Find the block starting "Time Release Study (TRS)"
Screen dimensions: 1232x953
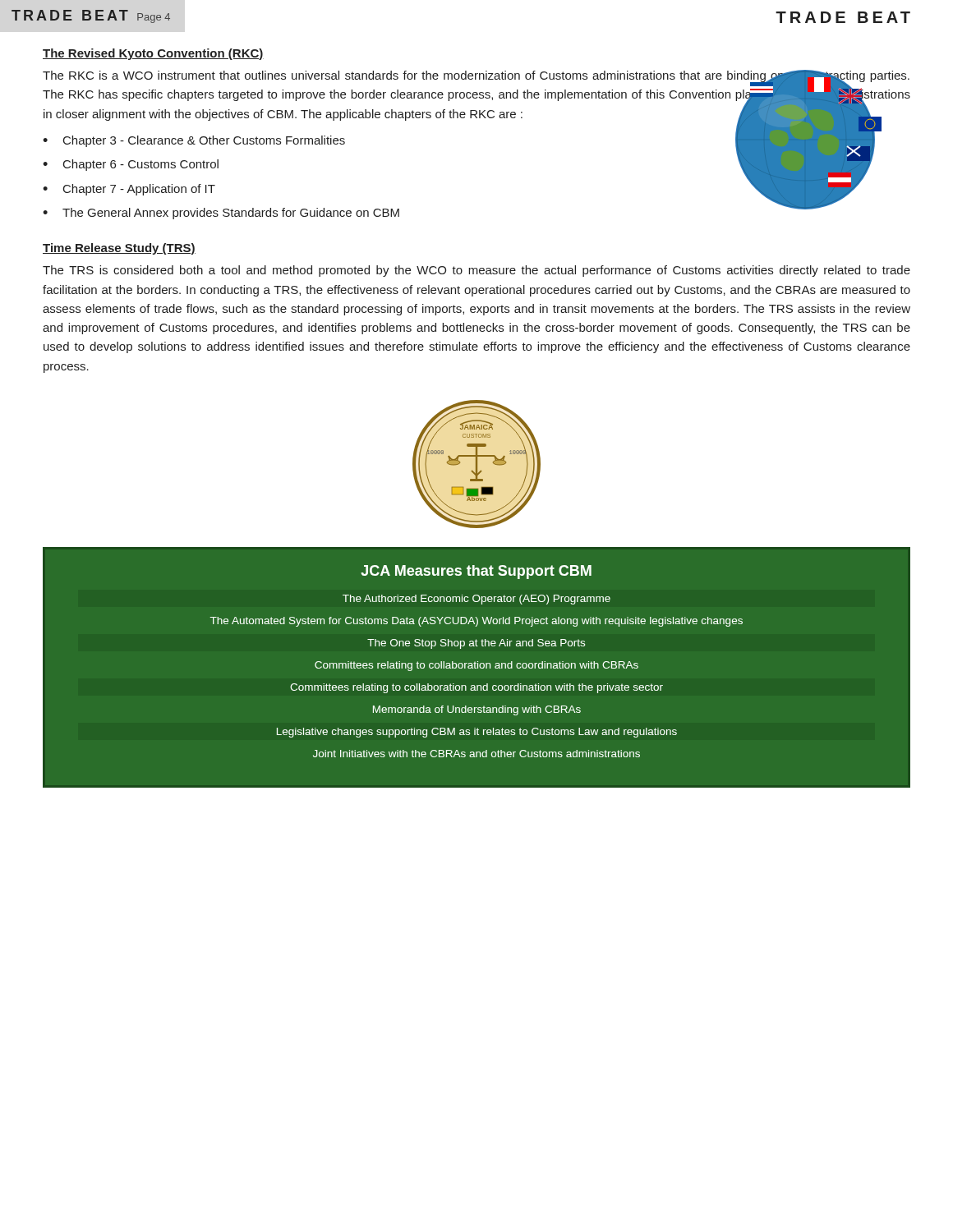coord(119,248)
